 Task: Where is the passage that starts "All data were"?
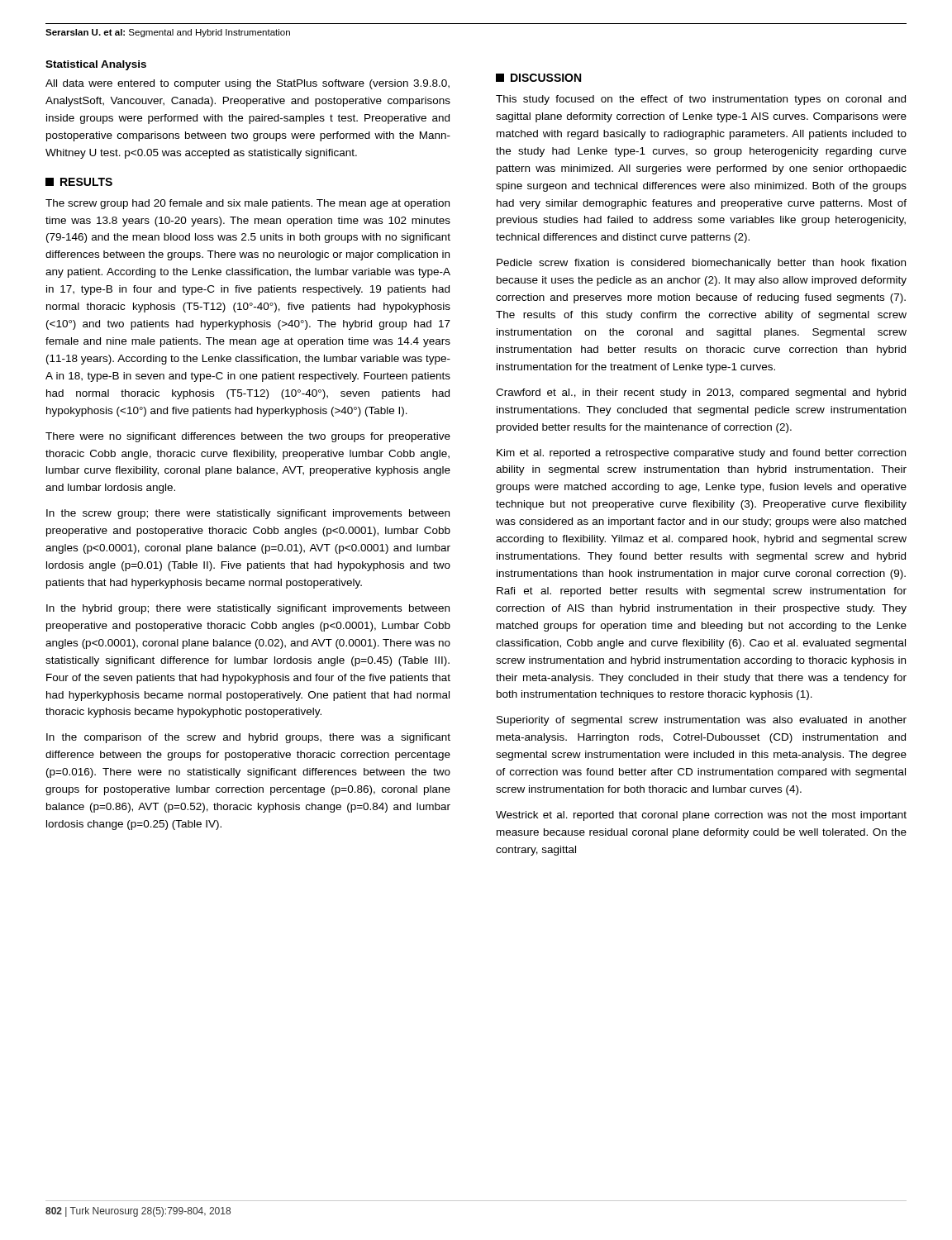point(248,118)
